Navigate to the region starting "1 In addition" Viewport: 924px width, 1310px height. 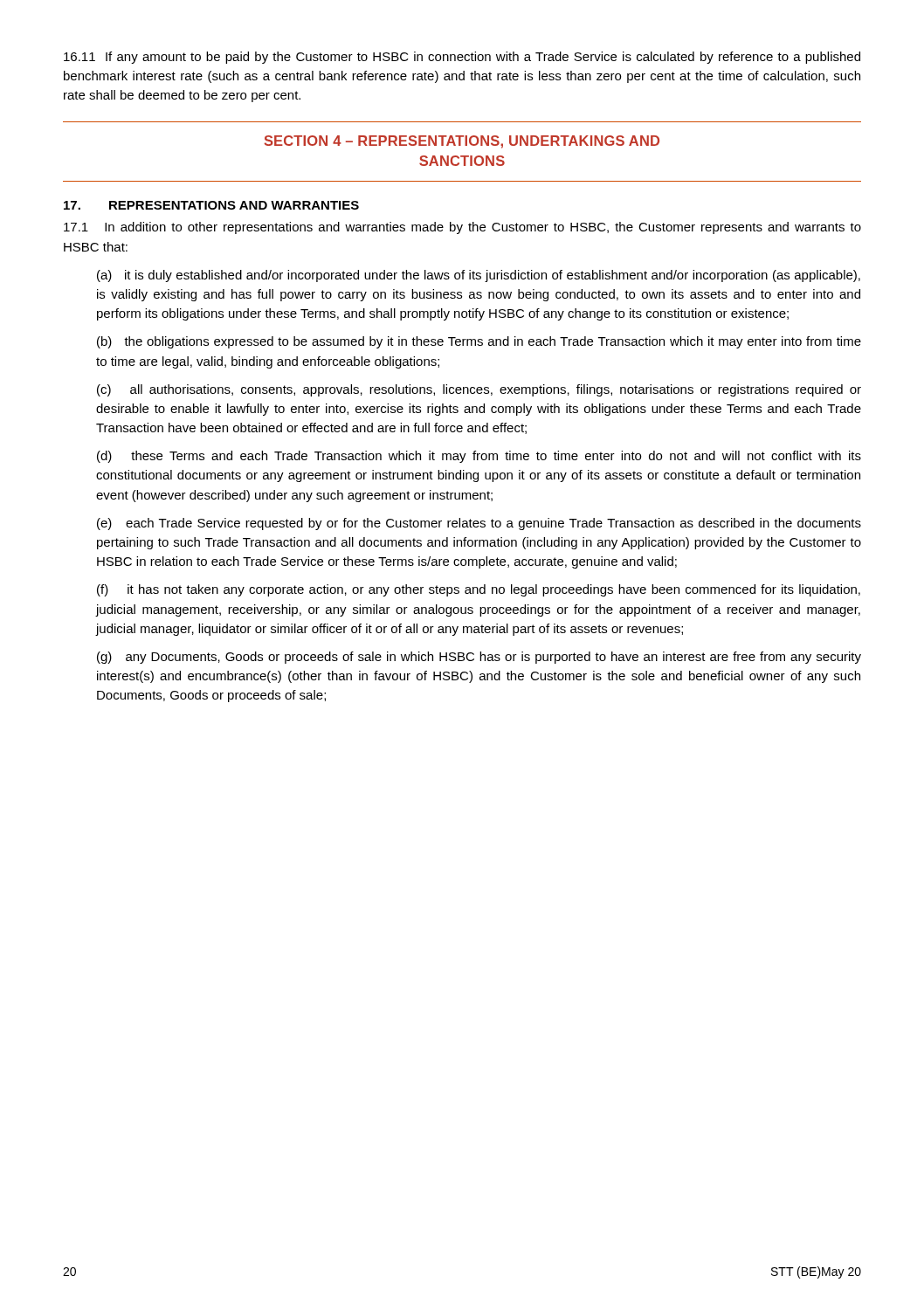point(462,237)
